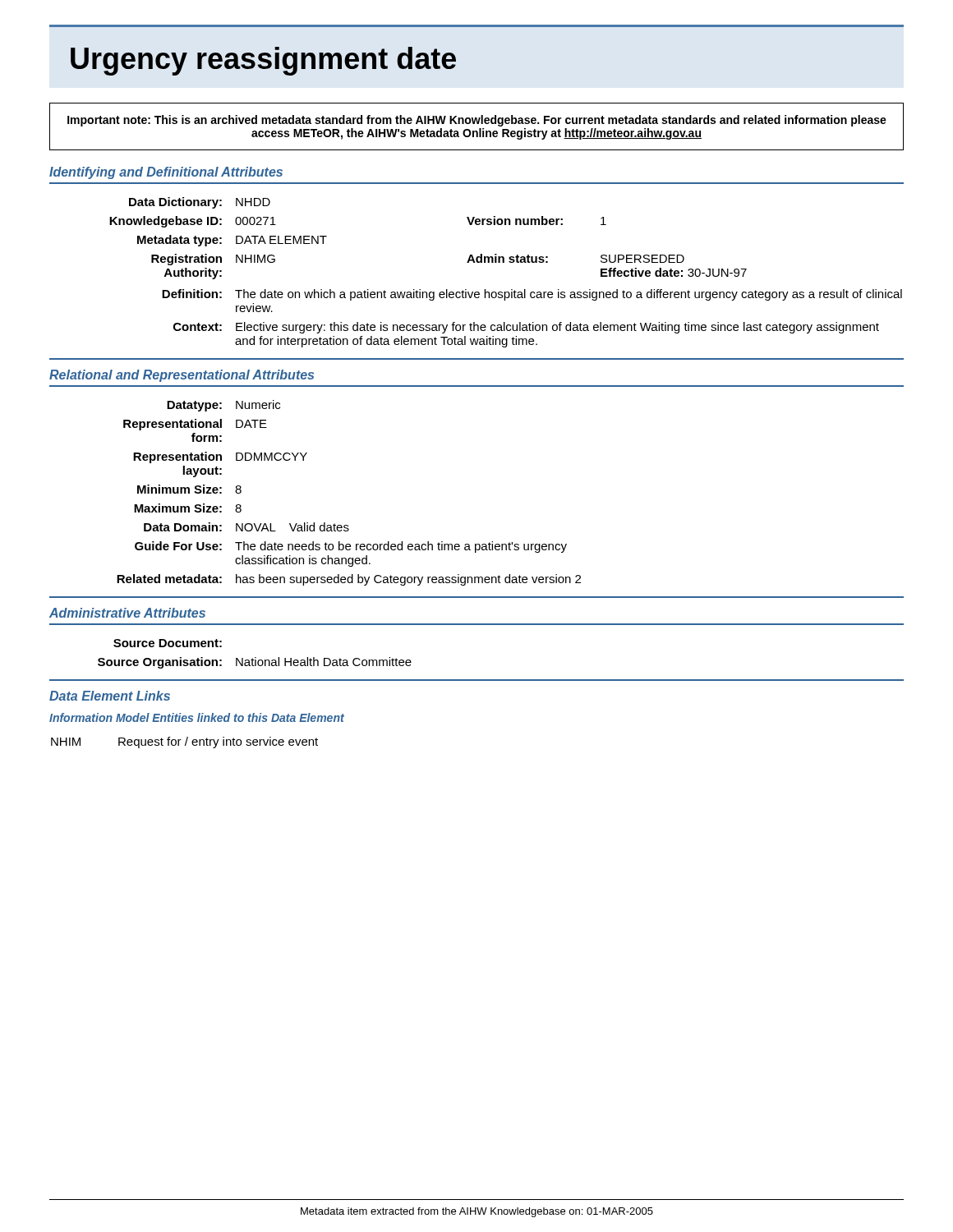Viewport: 953px width, 1232px height.
Task: Find the section header with the text "Administrative Attributes"
Action: pos(128,613)
